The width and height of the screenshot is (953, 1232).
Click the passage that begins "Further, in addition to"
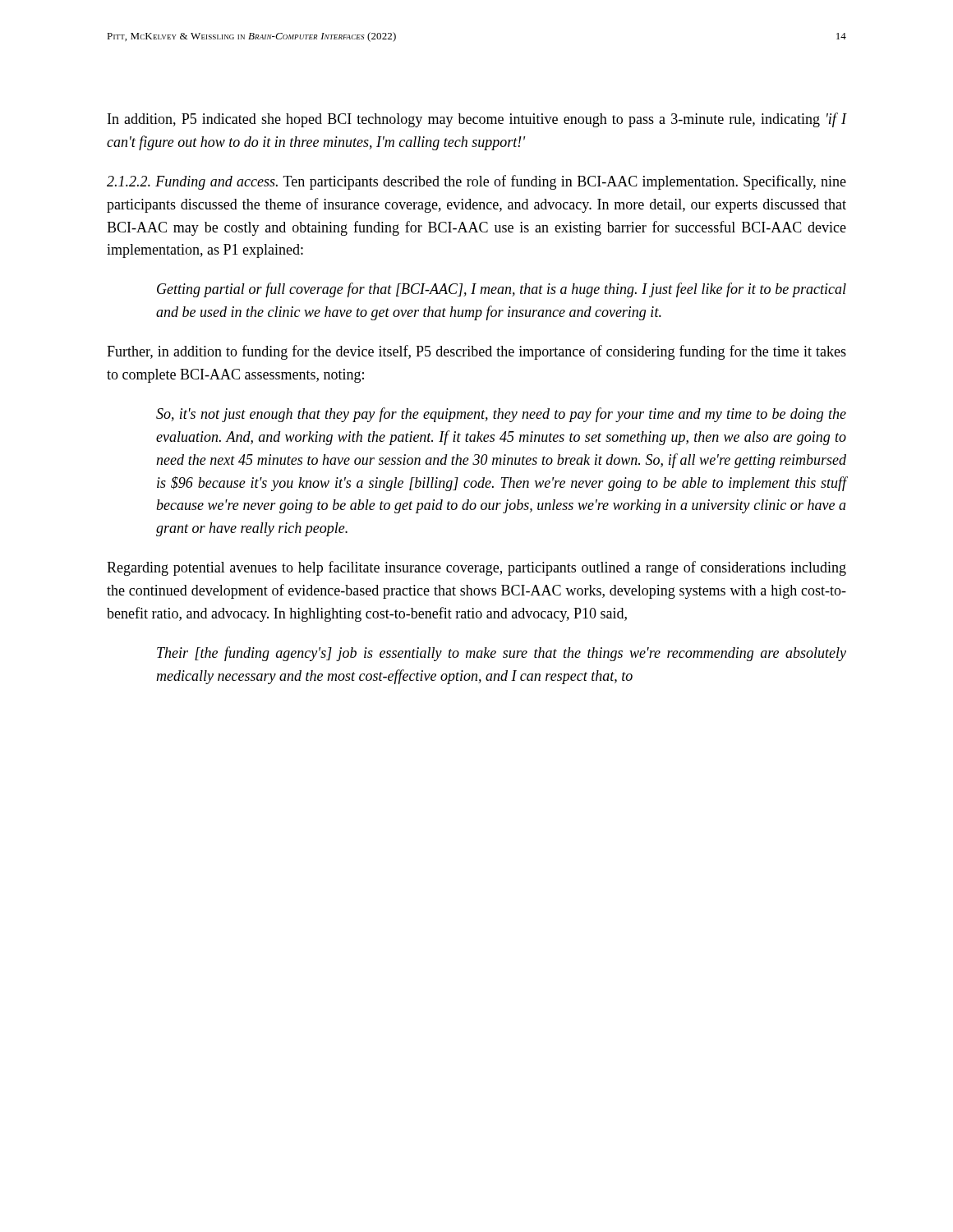476,363
